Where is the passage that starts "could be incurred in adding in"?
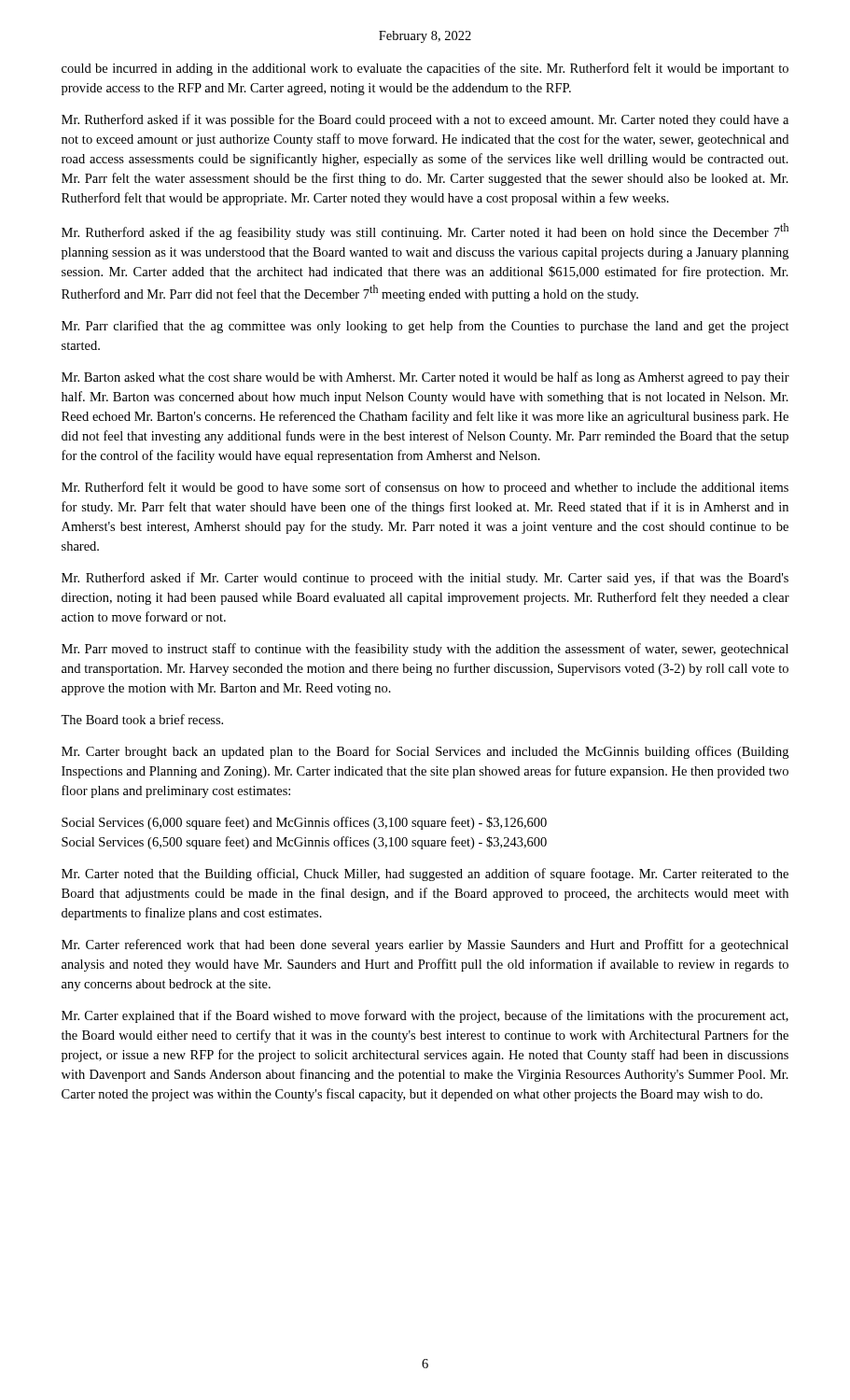The image size is (850, 1400). coord(425,78)
